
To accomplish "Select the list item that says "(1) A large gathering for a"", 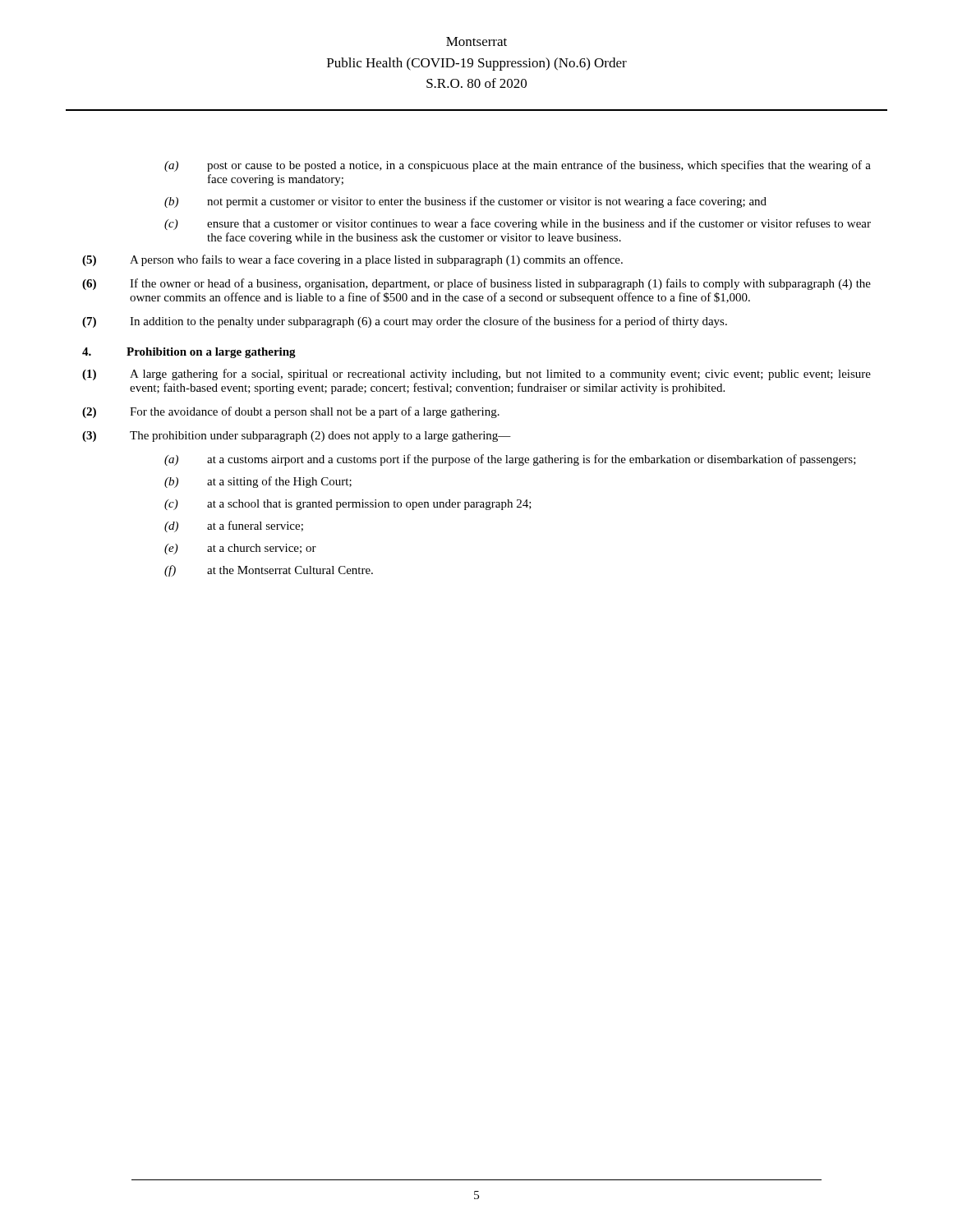I will click(476, 381).
